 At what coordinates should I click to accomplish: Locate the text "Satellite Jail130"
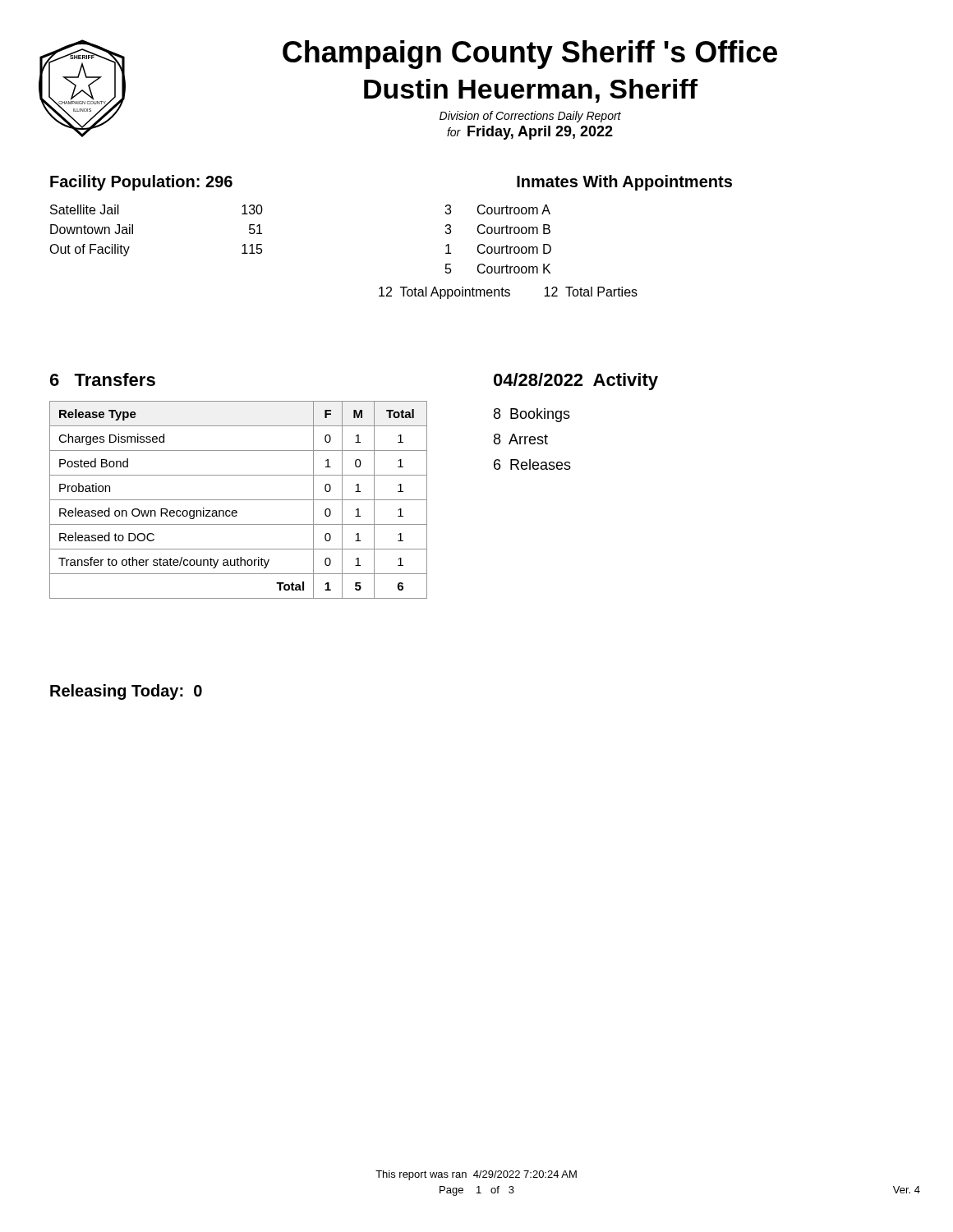[x=80, y=209]
